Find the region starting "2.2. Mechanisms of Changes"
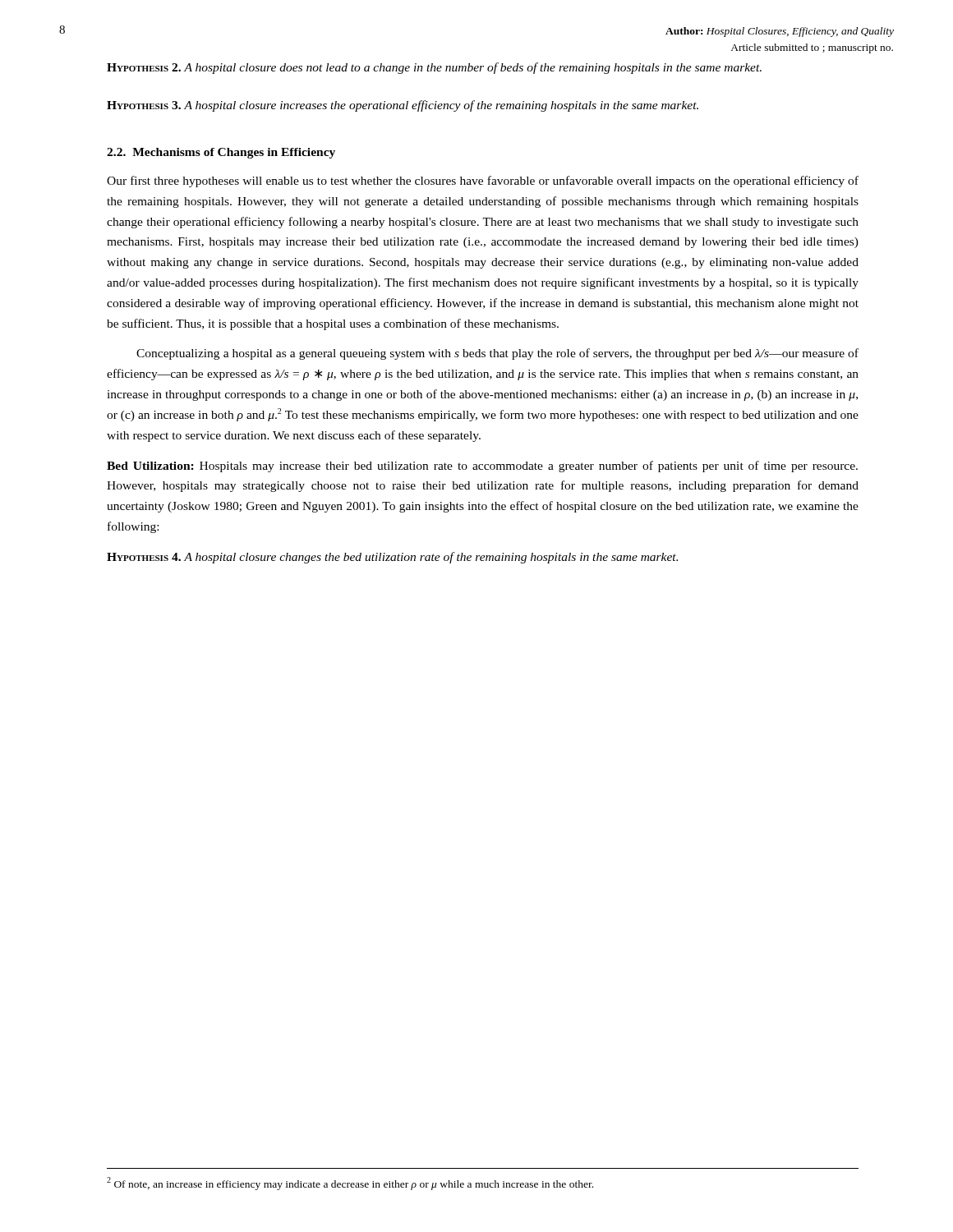This screenshot has width=953, height=1232. [221, 152]
